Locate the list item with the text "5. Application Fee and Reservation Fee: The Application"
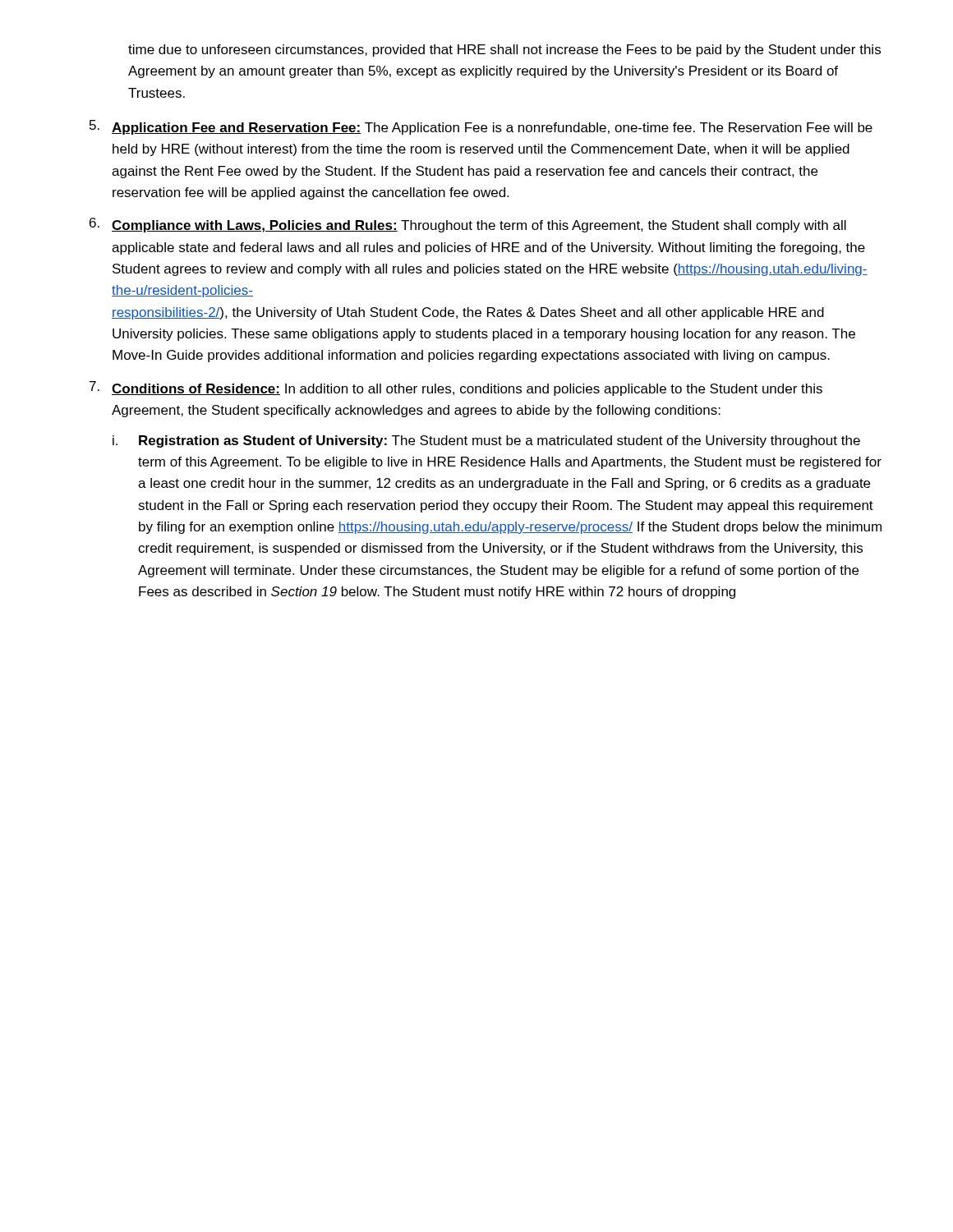 [x=488, y=161]
